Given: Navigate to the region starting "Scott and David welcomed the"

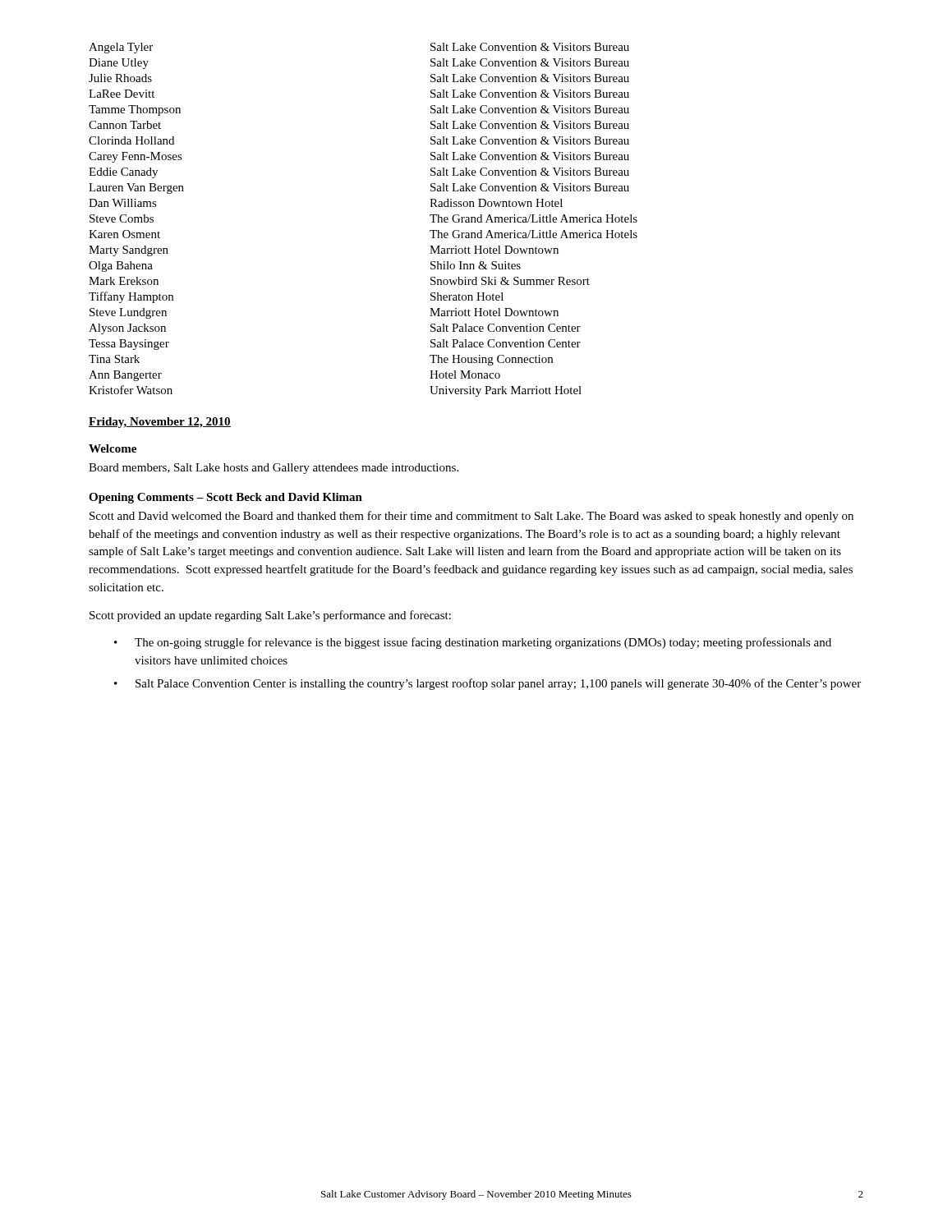Looking at the screenshot, I should 471,551.
